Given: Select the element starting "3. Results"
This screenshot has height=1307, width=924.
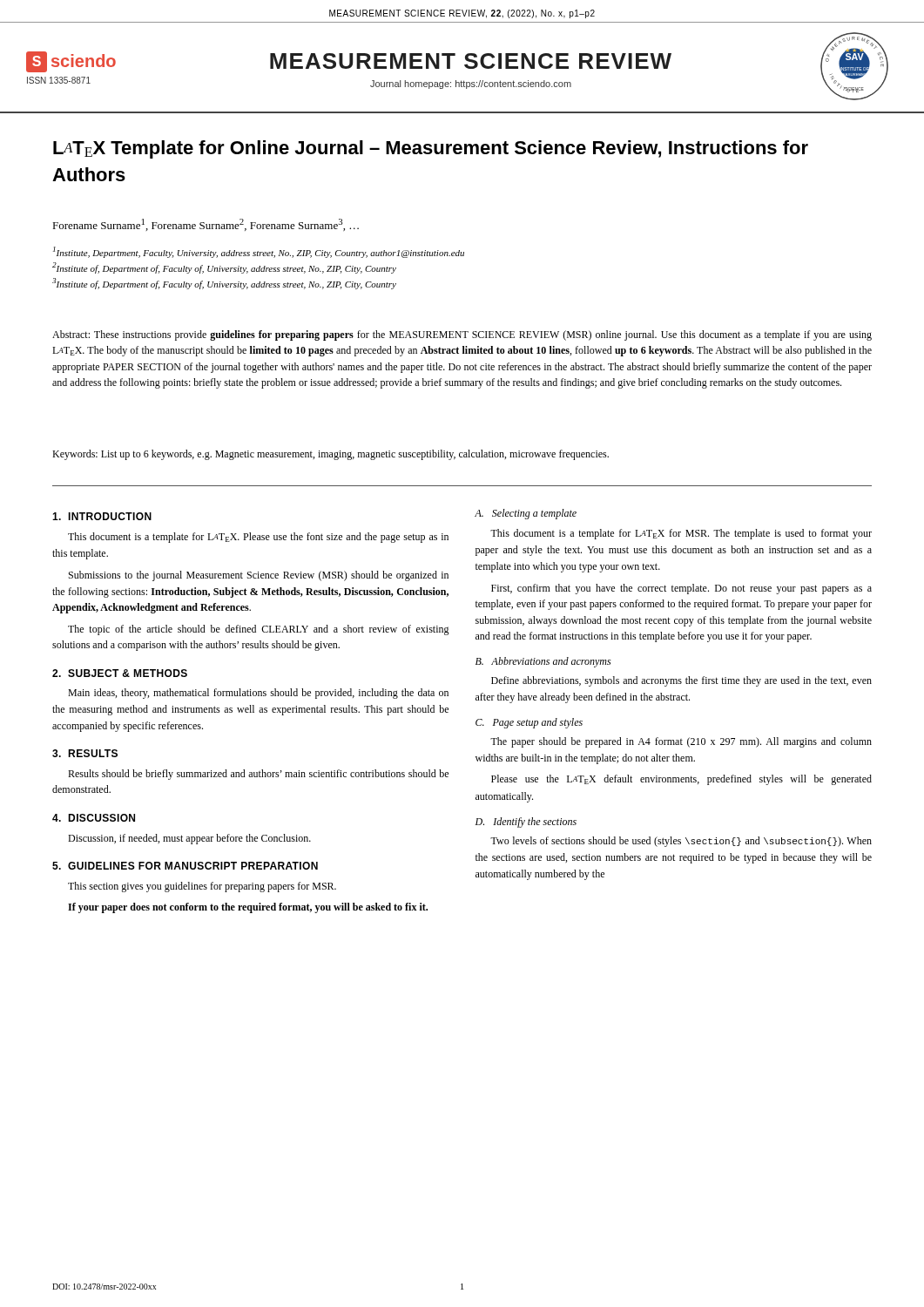Looking at the screenshot, I should click(x=85, y=754).
